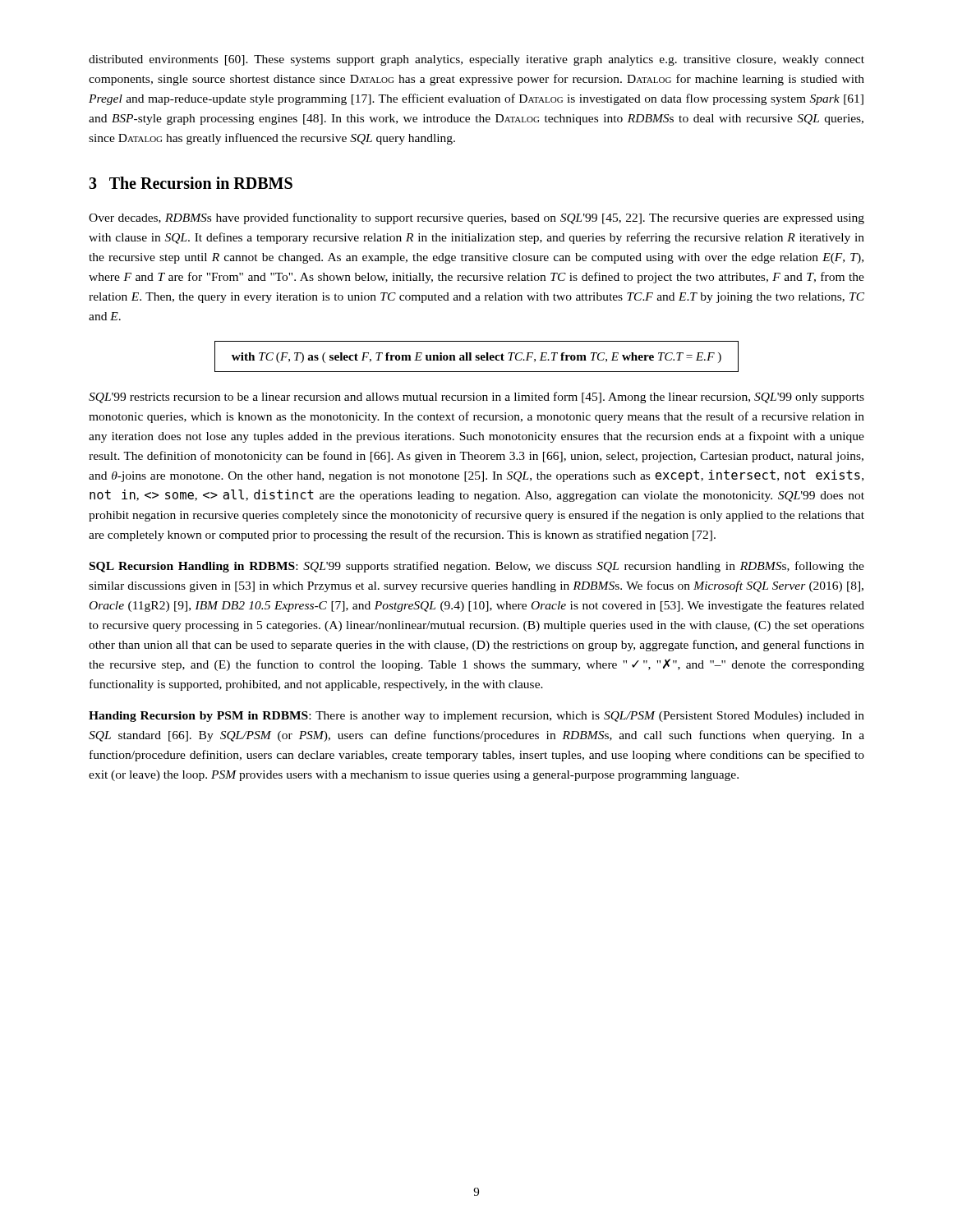Click the passage that begins "Handing Recursion by PSM in RDBMS: There is"
Image resolution: width=953 pixels, height=1232 pixels.
[x=476, y=745]
